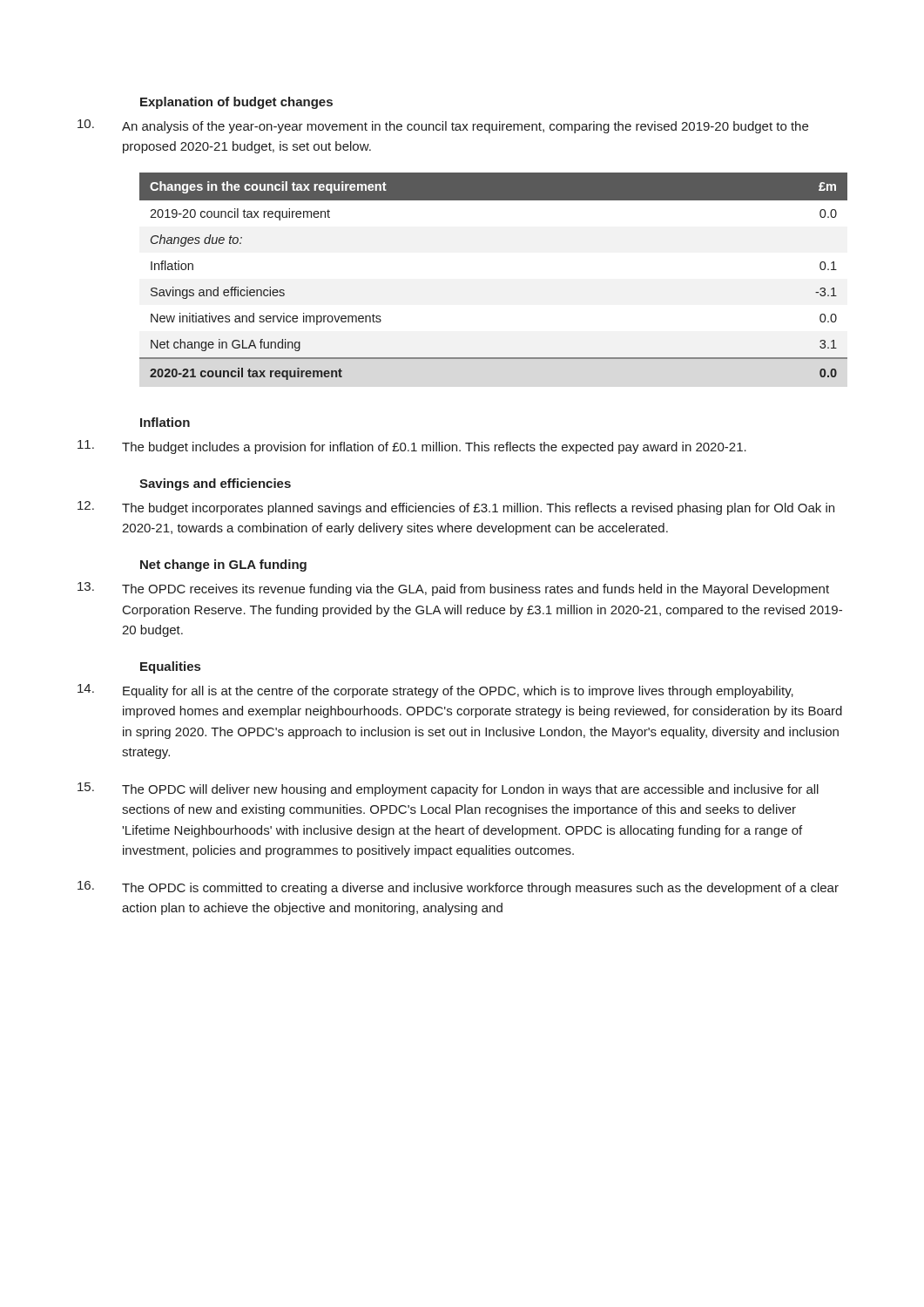Image resolution: width=924 pixels, height=1307 pixels.
Task: Find the text block that reads "The budget incorporates planned savings and efficiencies"
Action: tap(462, 518)
